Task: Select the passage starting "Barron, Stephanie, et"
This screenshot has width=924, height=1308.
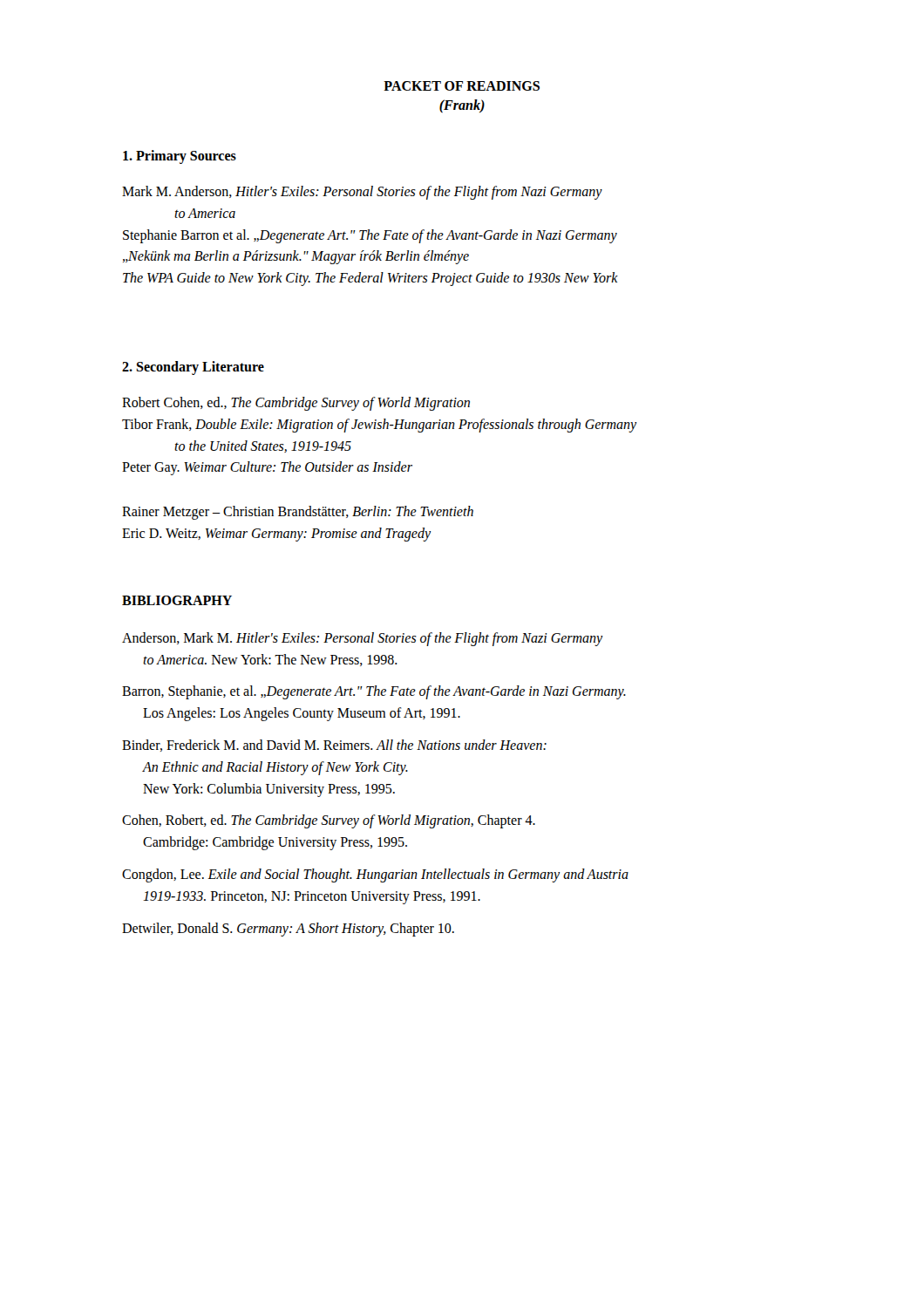Action: (374, 704)
